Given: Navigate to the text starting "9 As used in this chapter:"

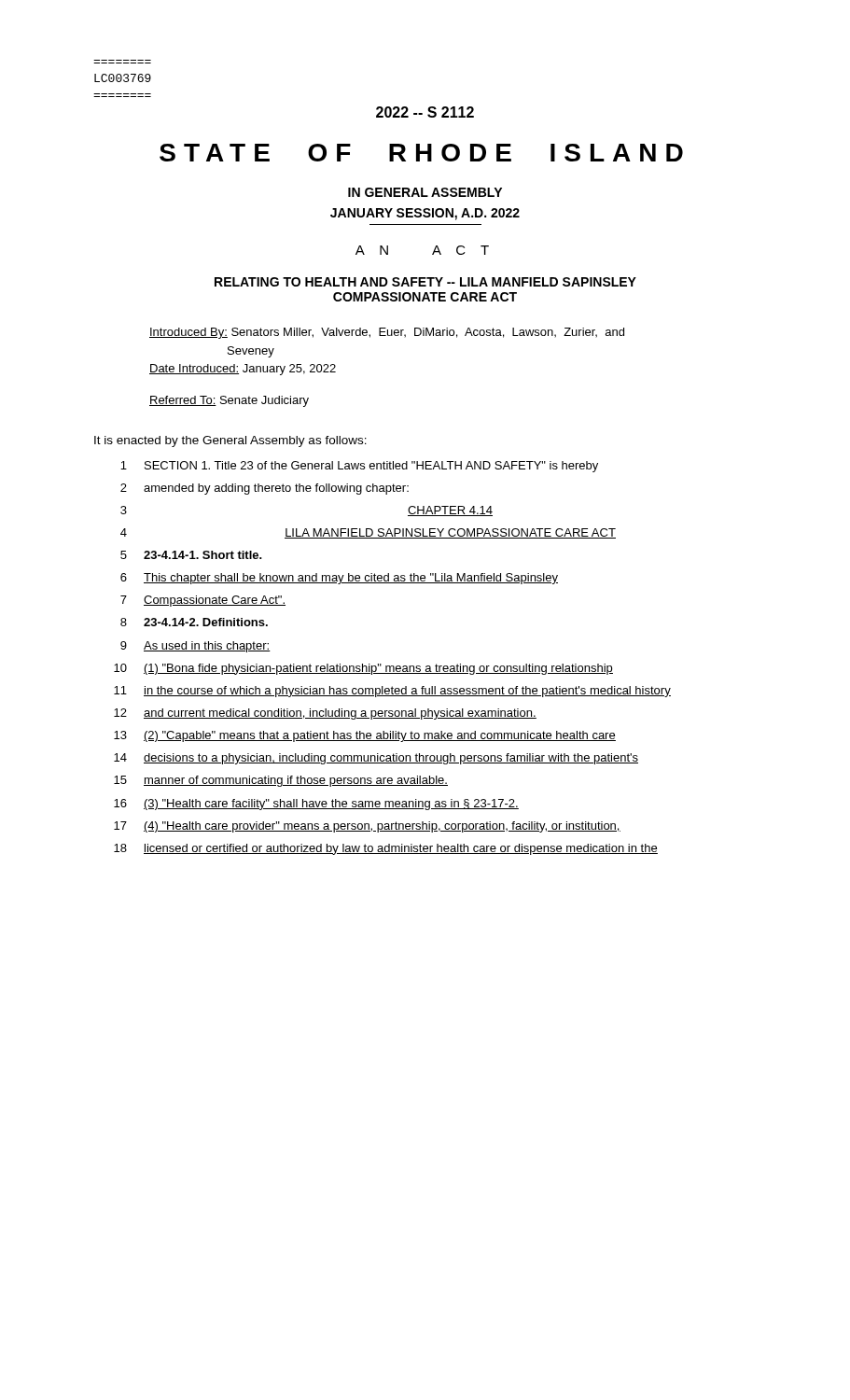Looking at the screenshot, I should point(195,647).
